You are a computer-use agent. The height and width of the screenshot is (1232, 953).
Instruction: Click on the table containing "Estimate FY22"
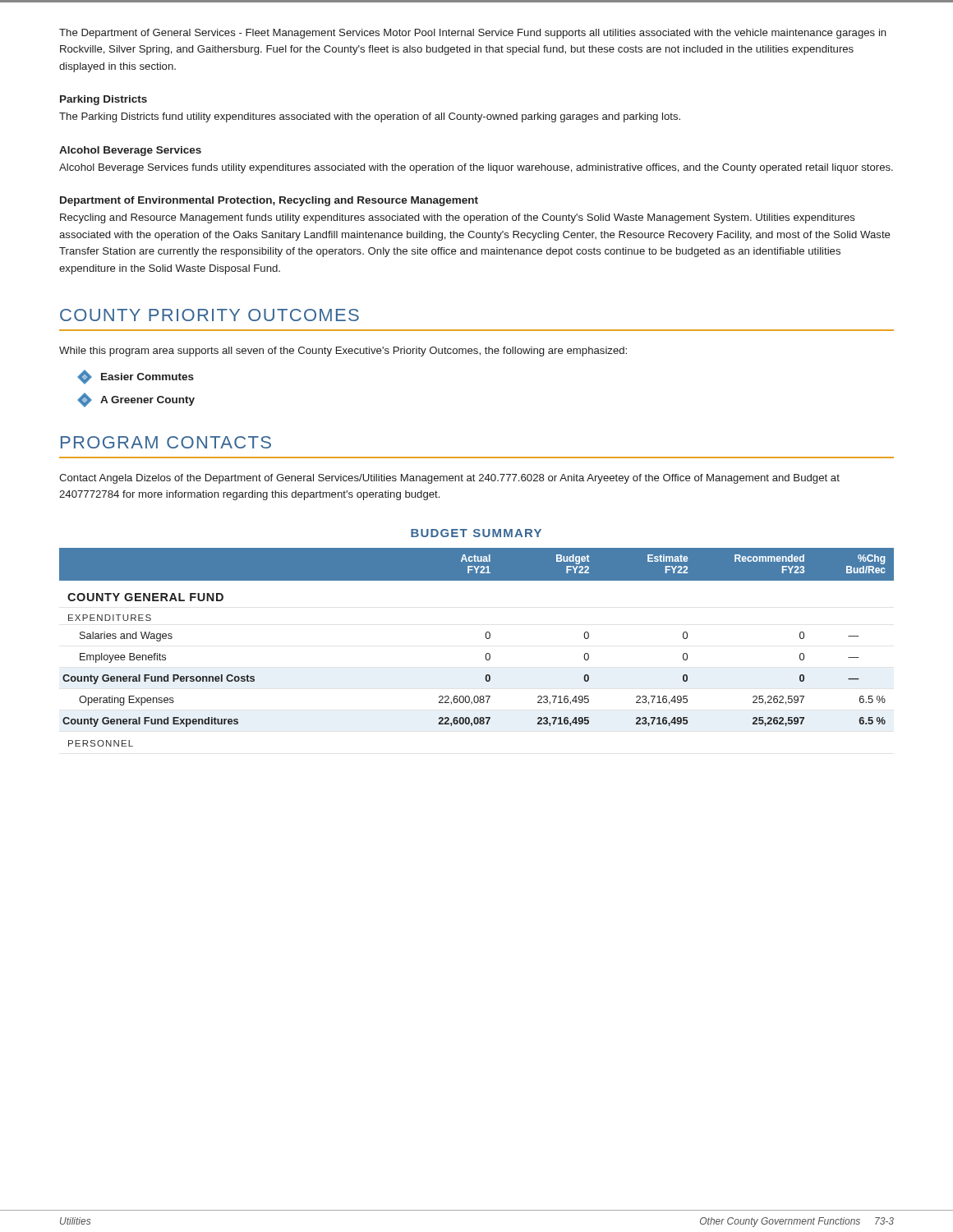click(x=476, y=651)
